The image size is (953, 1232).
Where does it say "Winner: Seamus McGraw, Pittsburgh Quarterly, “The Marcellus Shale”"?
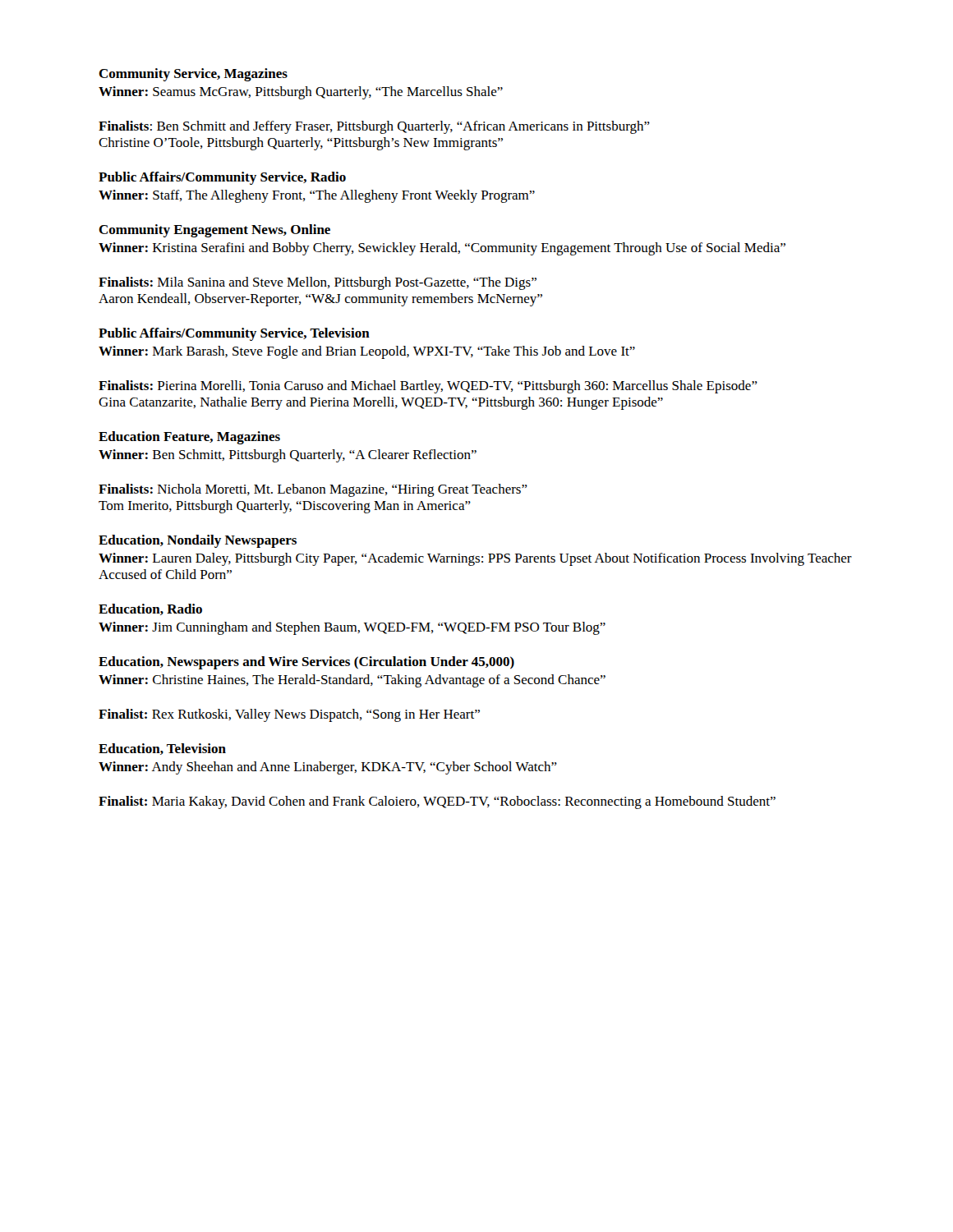[x=301, y=92]
